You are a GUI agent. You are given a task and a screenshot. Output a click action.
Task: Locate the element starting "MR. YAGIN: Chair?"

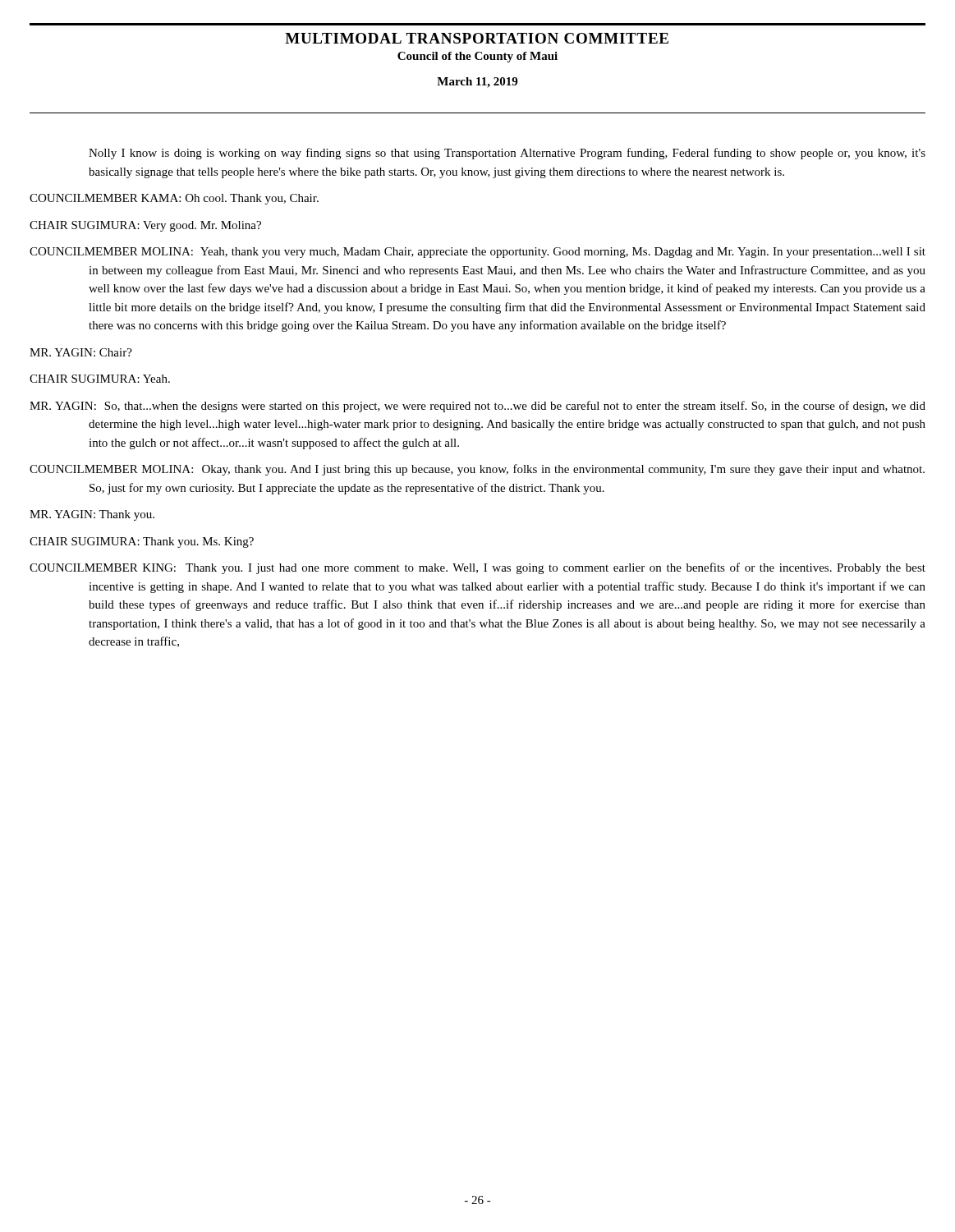tap(81, 352)
